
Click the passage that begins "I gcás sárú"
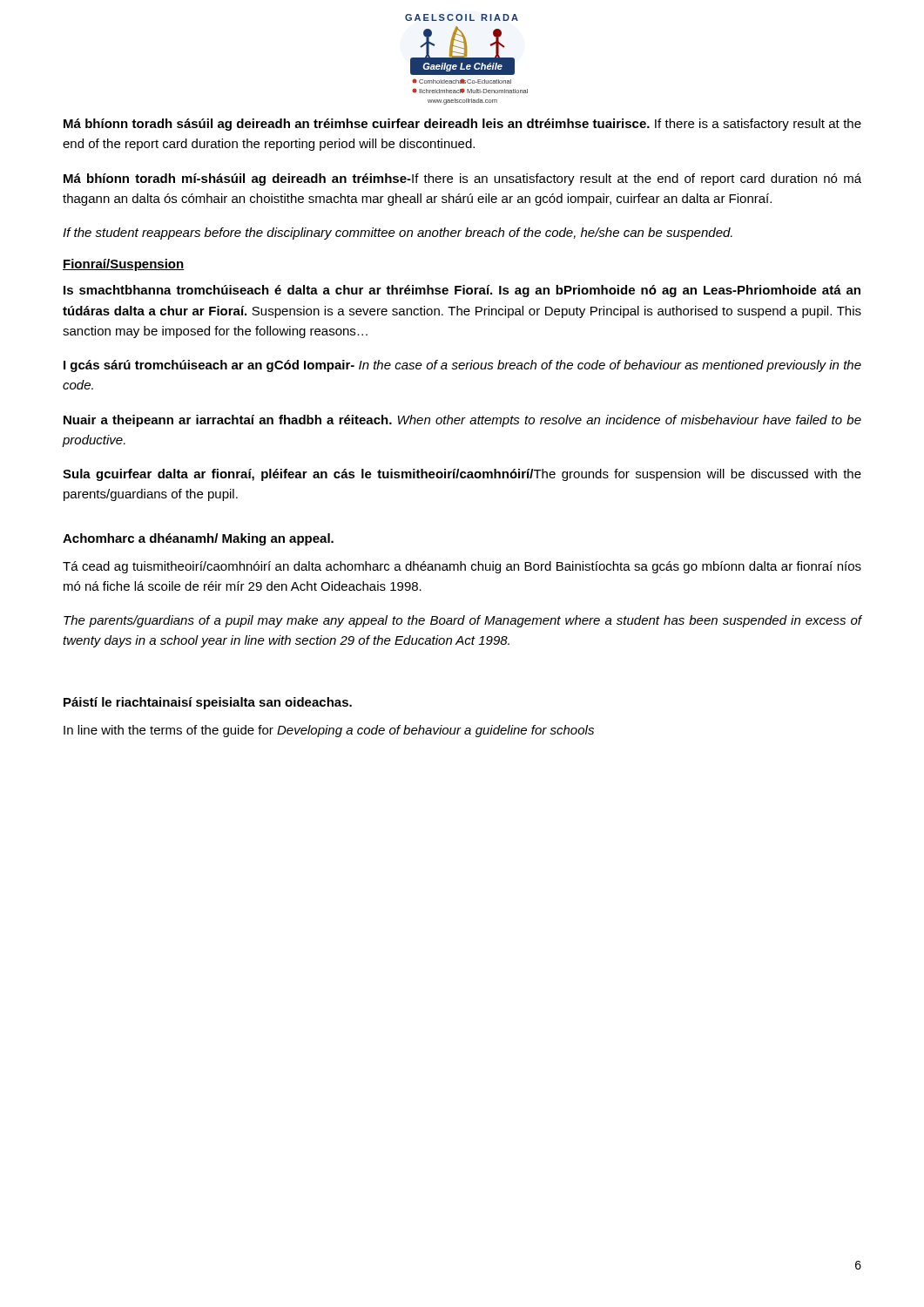462,375
